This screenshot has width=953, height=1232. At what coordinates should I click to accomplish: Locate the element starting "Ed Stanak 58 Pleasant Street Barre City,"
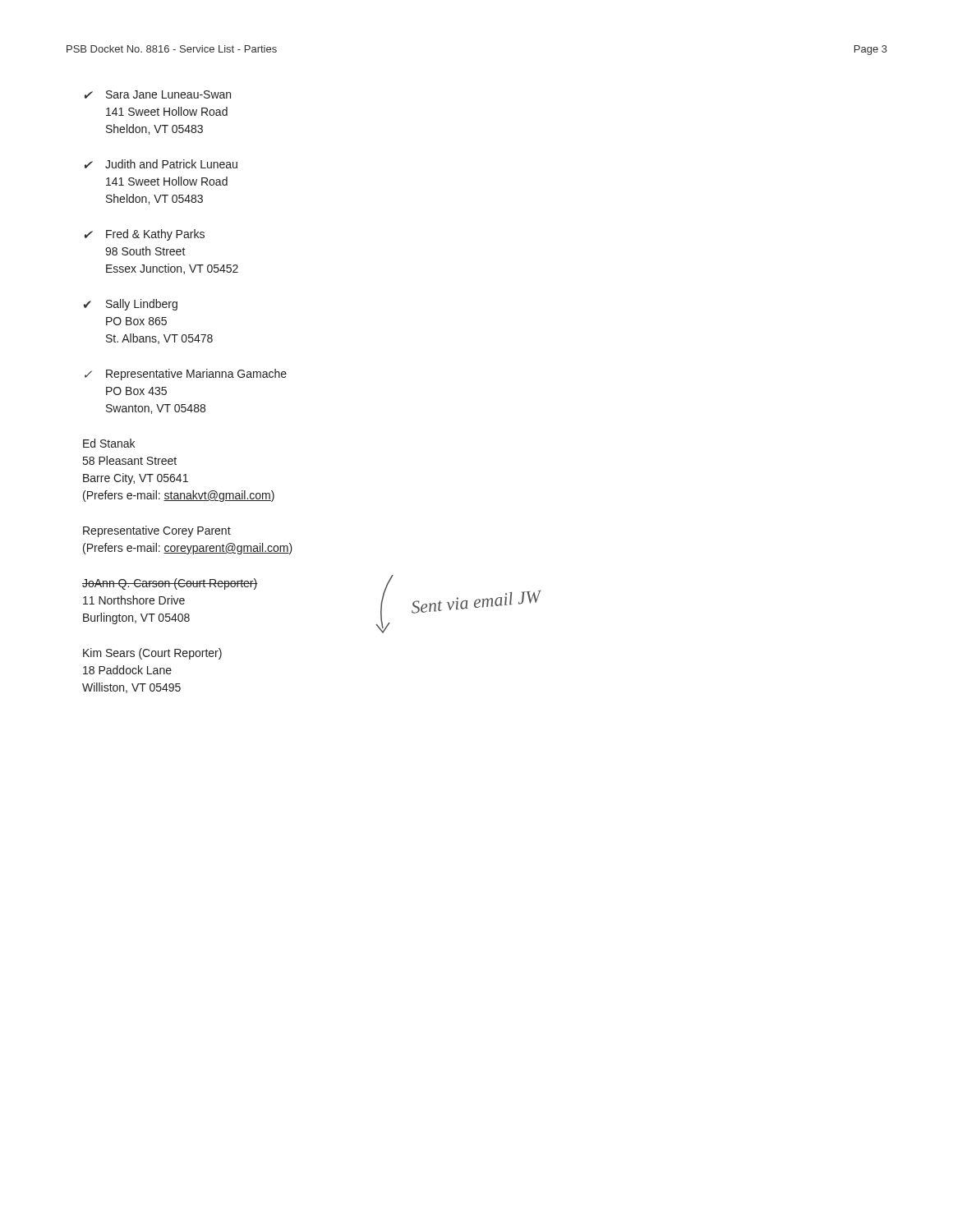click(x=178, y=469)
